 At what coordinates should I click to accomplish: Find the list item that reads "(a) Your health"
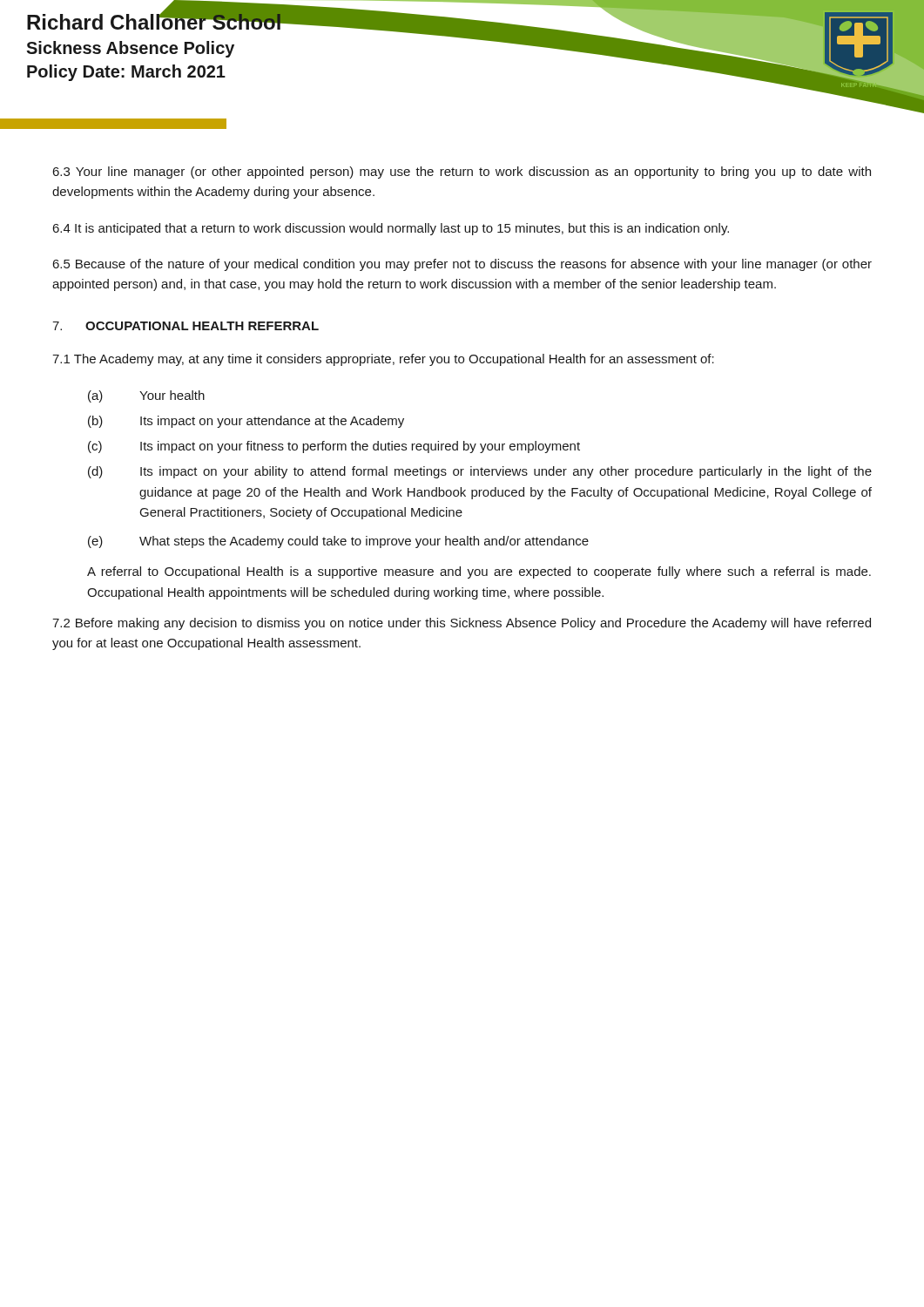point(146,396)
